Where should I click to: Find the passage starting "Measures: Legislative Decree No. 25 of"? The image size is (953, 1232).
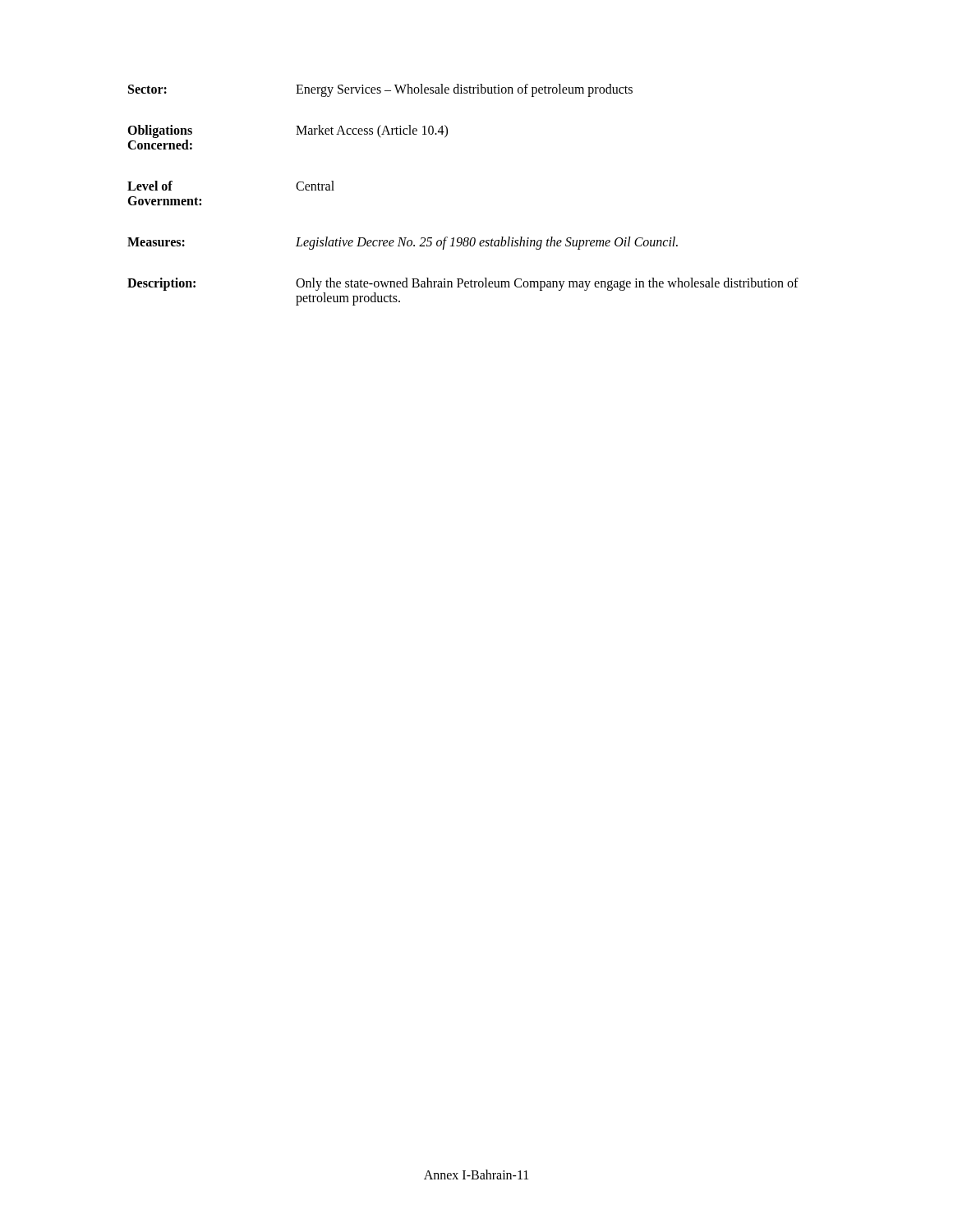485,242
